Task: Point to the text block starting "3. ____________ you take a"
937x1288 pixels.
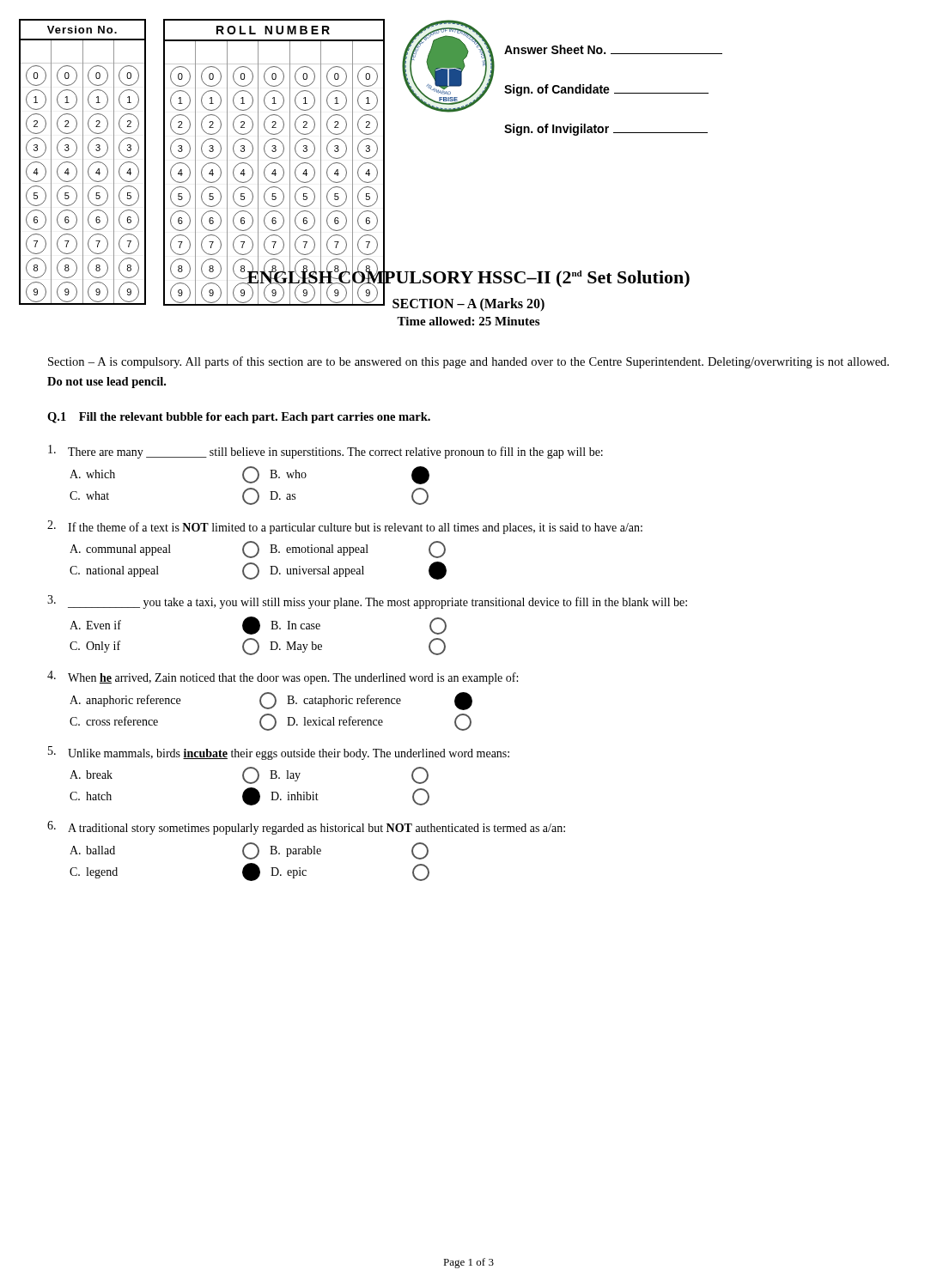Action: [x=367, y=602]
